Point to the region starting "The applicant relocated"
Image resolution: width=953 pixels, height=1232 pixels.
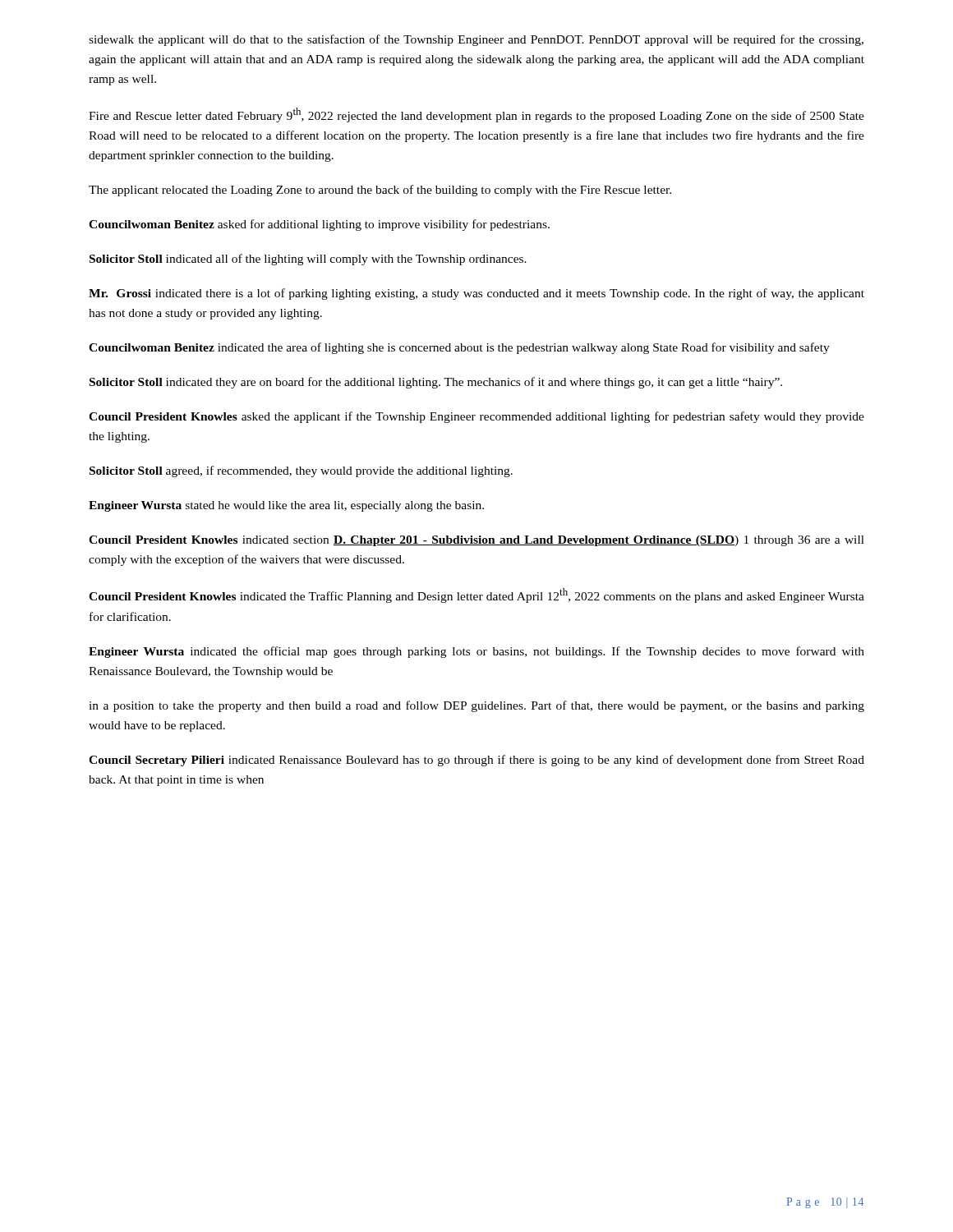point(380,190)
